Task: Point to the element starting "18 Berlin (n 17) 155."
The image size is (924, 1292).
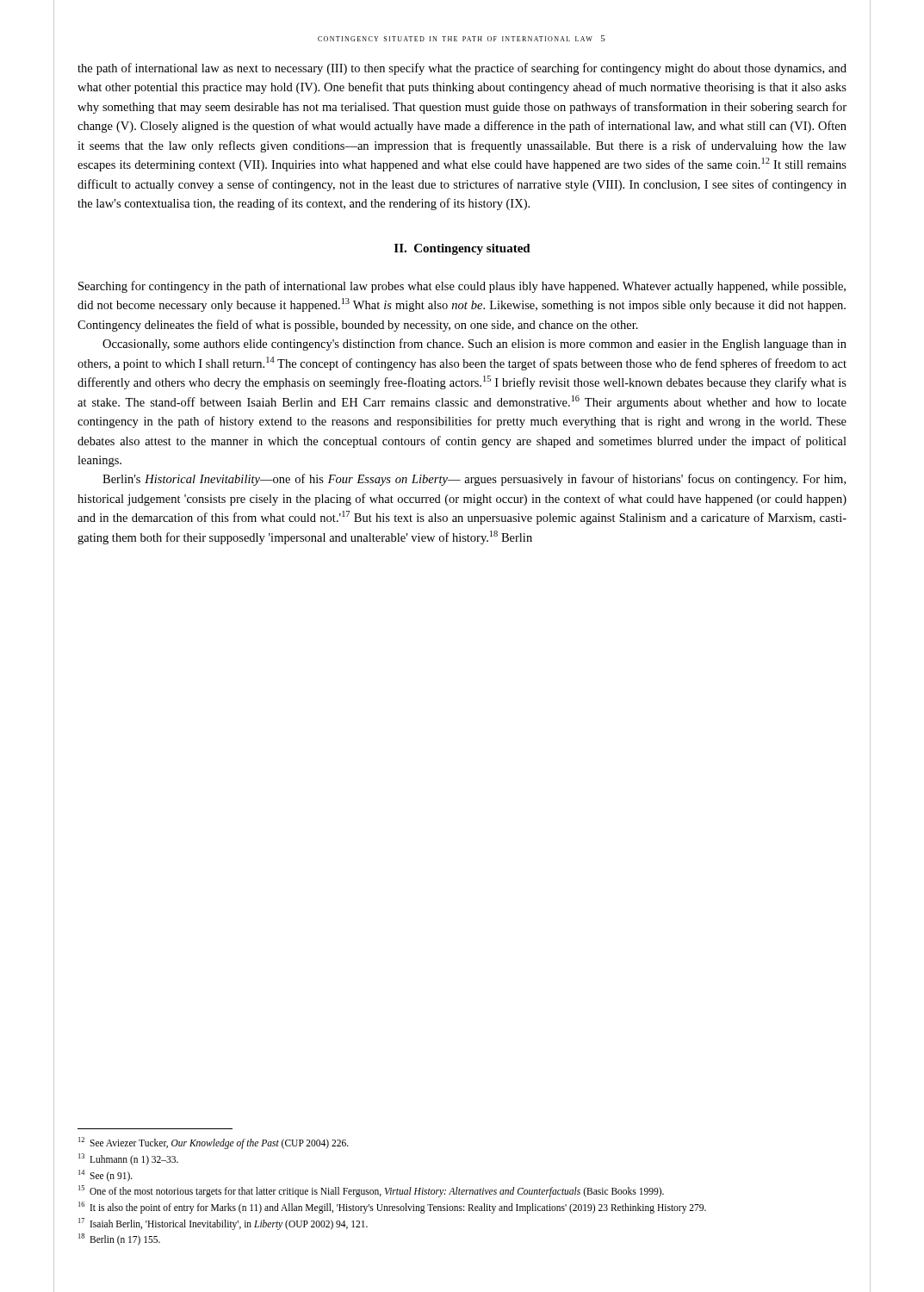Action: [x=119, y=1239]
